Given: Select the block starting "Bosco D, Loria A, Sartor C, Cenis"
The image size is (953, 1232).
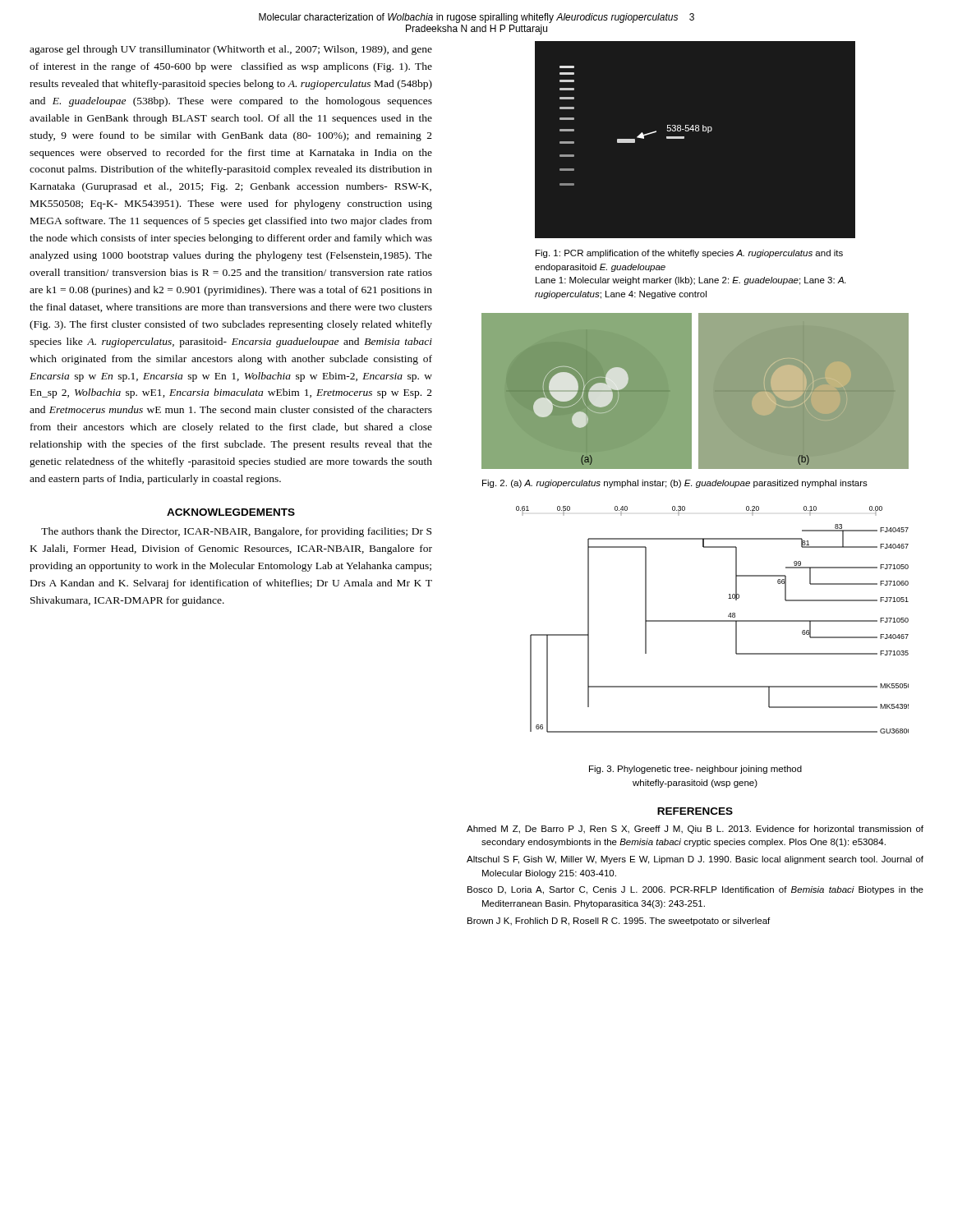Looking at the screenshot, I should click(695, 897).
